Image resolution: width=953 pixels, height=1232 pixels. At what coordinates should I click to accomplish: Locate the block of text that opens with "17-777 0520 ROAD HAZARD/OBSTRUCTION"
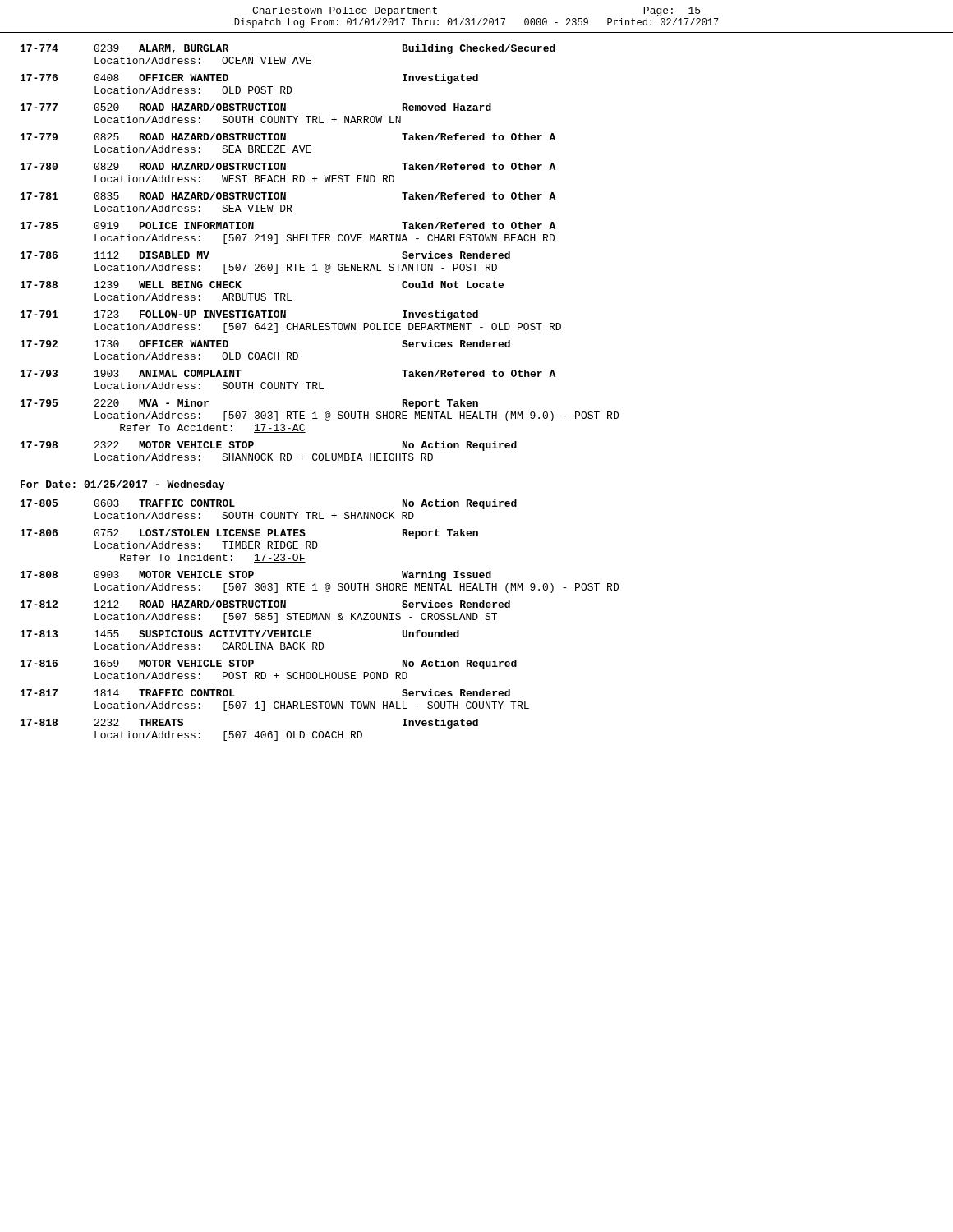point(476,114)
